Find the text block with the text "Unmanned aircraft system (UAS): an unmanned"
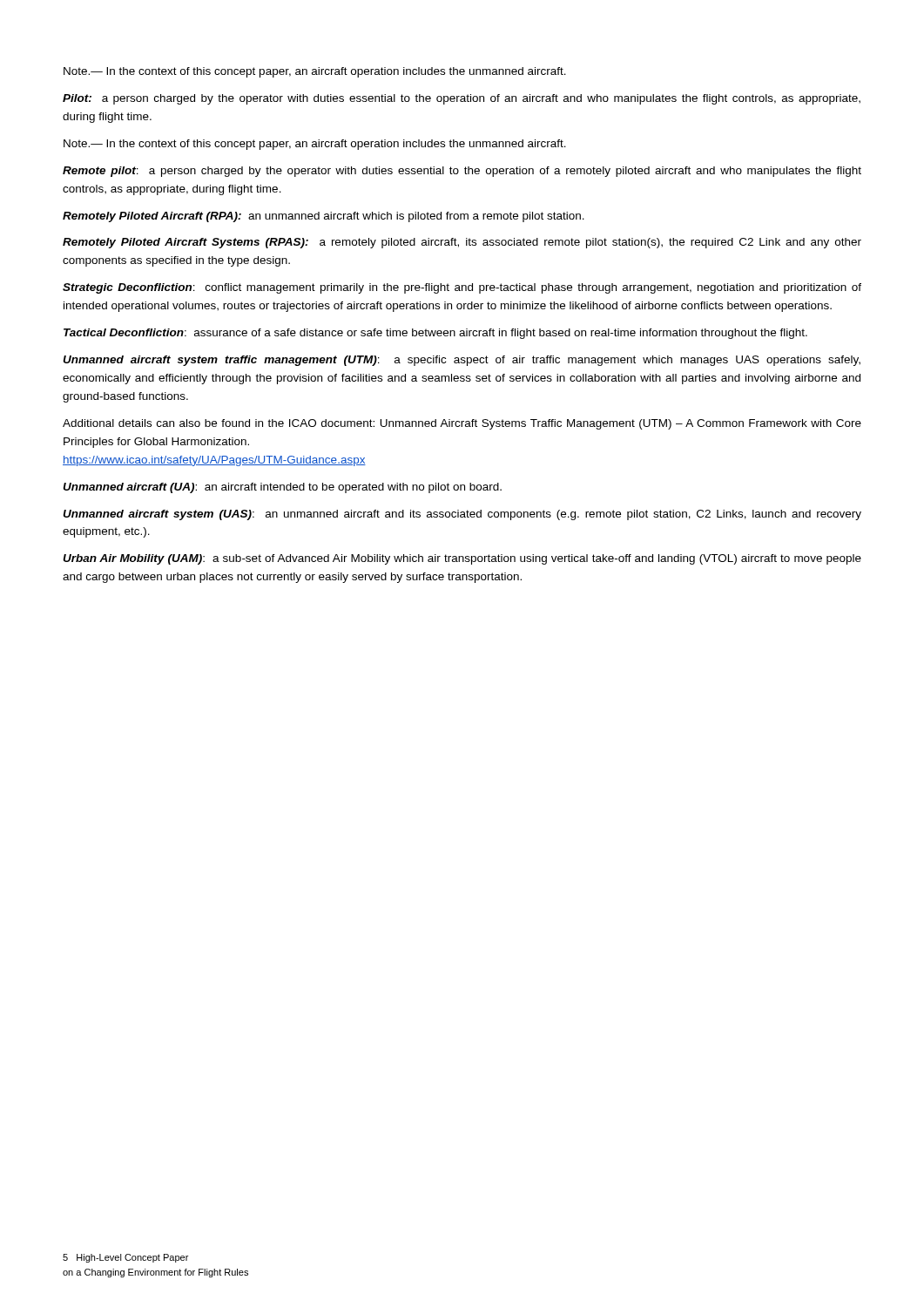Screen dimensions: 1307x924 point(462,522)
